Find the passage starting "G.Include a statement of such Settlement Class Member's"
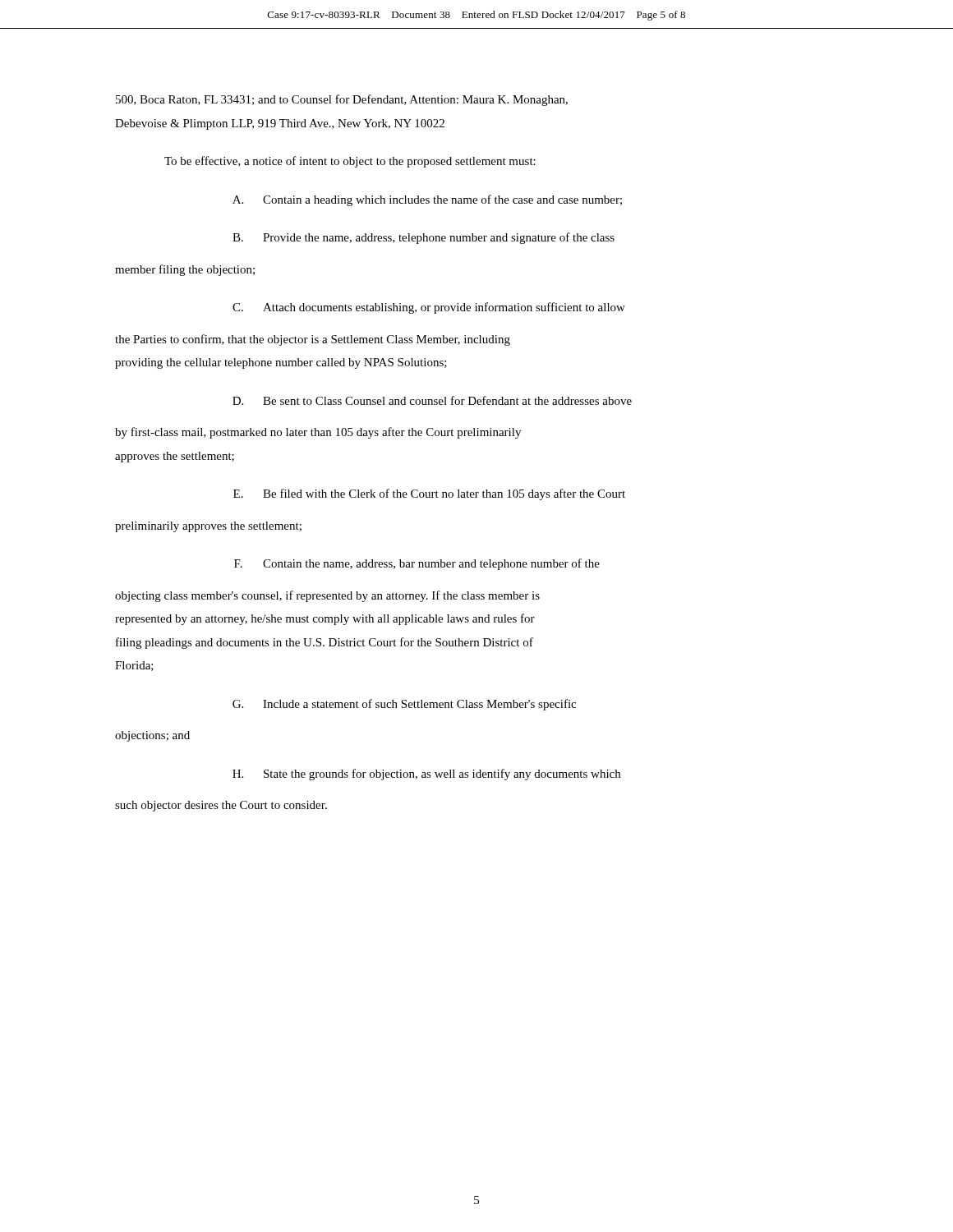 (522, 704)
